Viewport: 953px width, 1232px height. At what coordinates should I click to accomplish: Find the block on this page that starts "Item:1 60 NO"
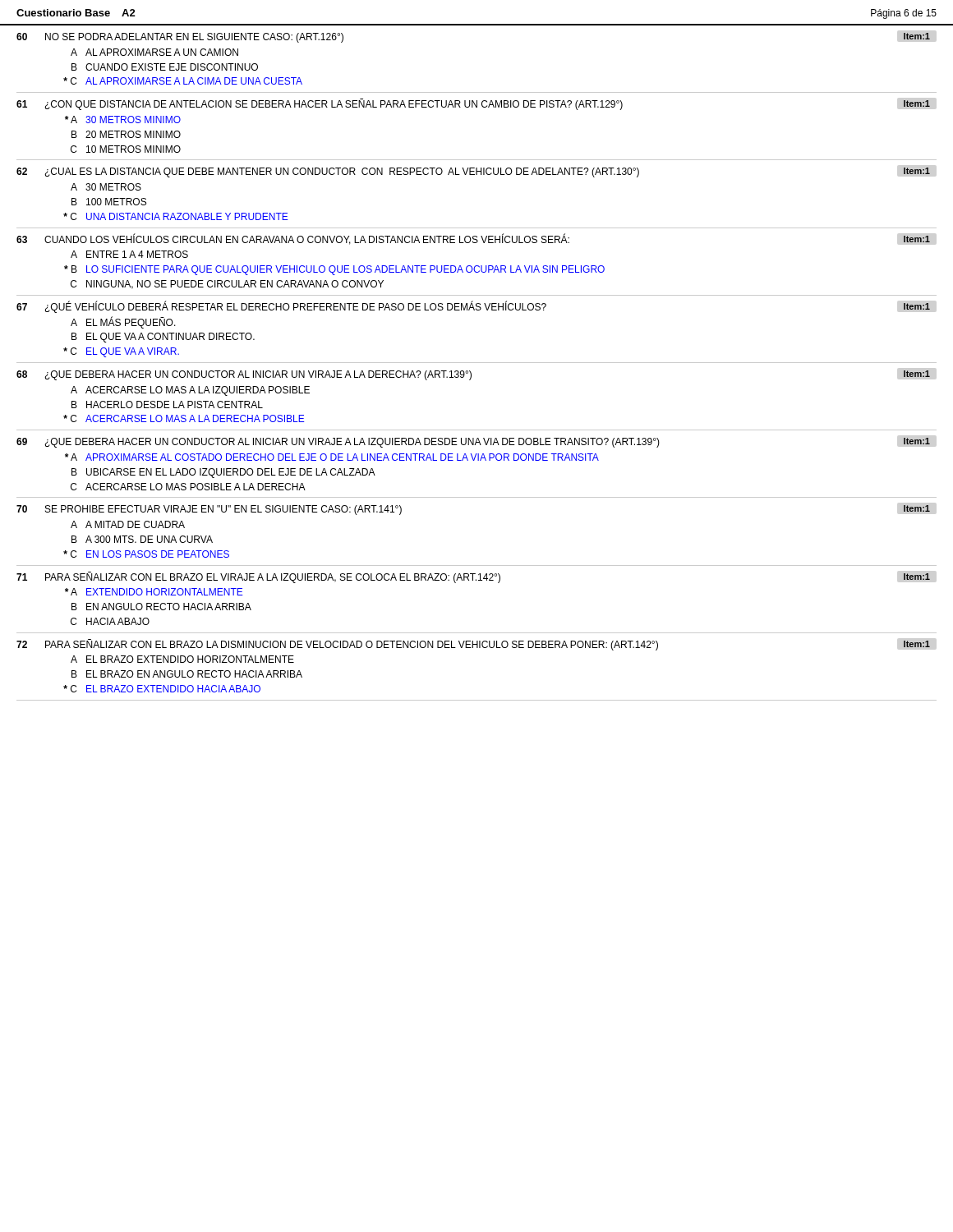[198, 37]
